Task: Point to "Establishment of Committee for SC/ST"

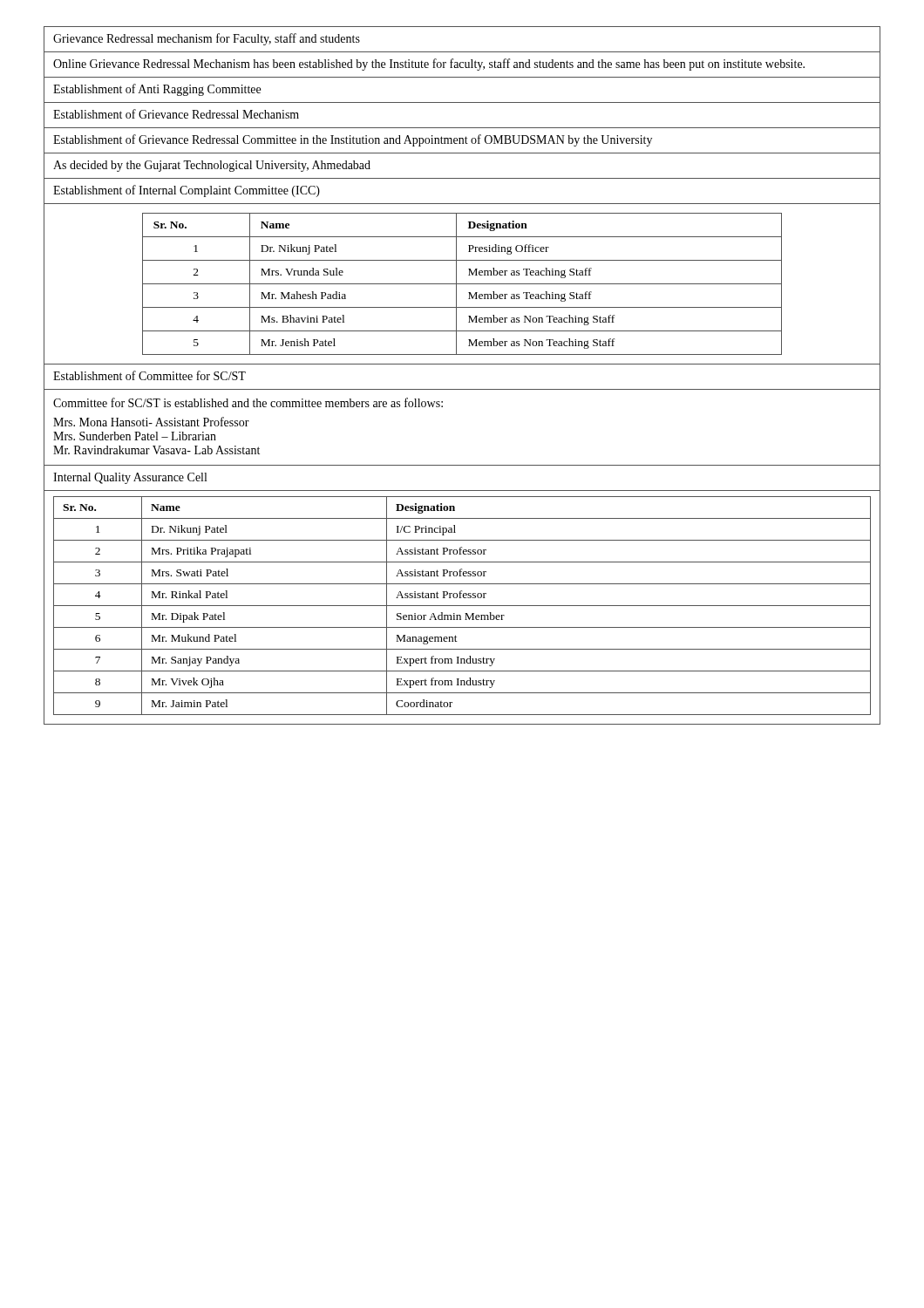Action: tap(149, 376)
